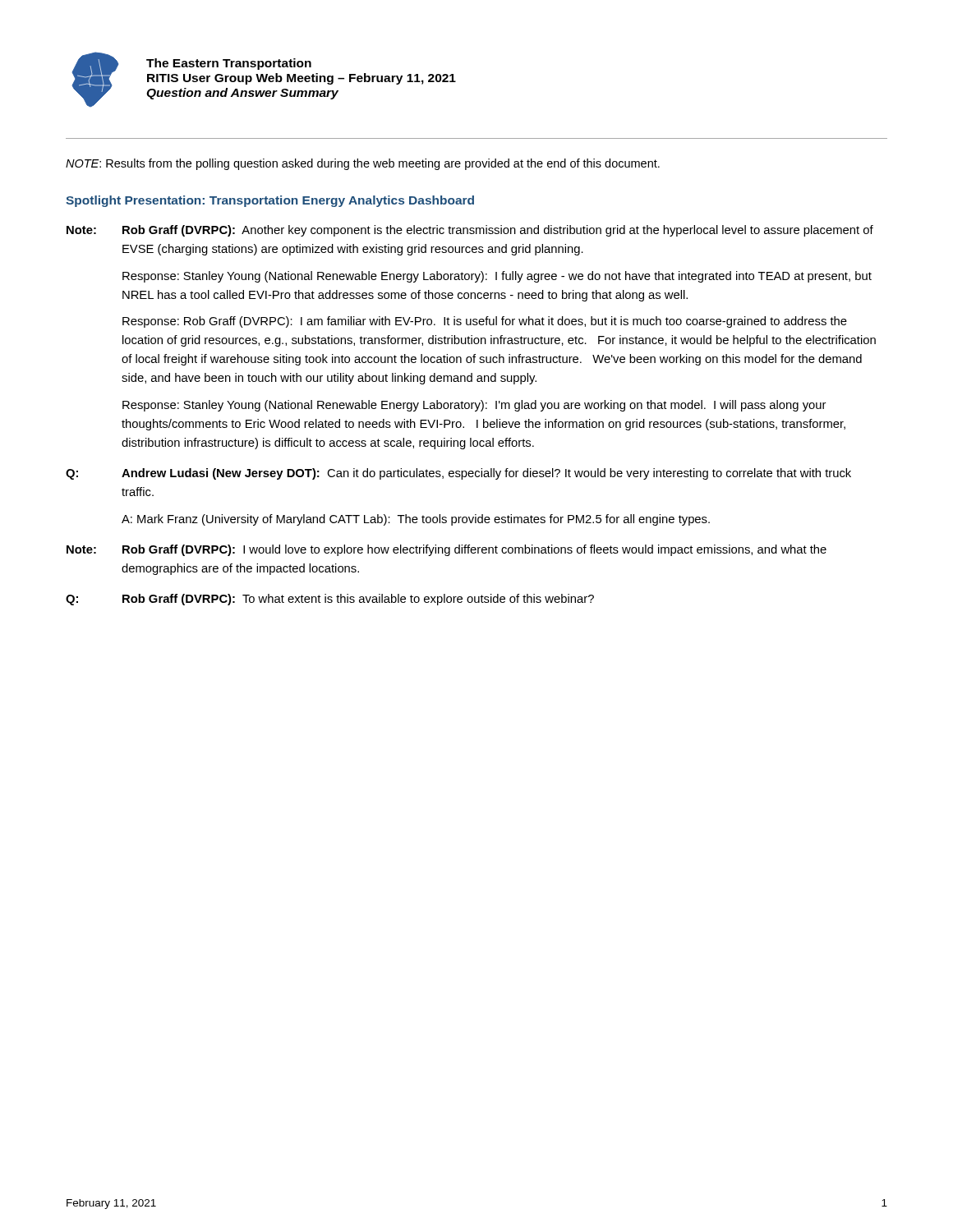Select the list item containing "Q: Rob Graff (DVRPC):"
The image size is (953, 1232).
point(476,599)
